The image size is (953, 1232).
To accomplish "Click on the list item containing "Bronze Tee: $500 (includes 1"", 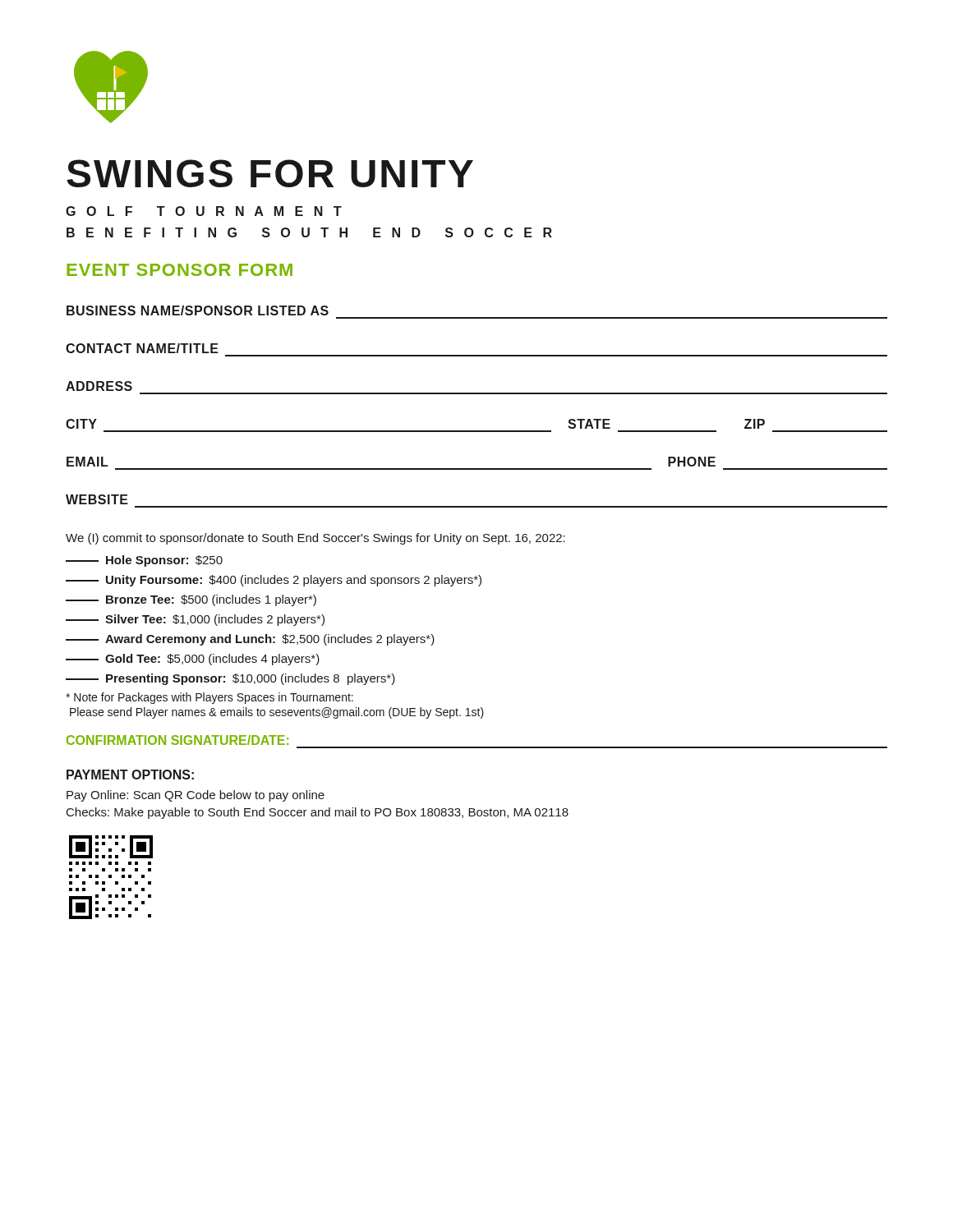I will [191, 599].
